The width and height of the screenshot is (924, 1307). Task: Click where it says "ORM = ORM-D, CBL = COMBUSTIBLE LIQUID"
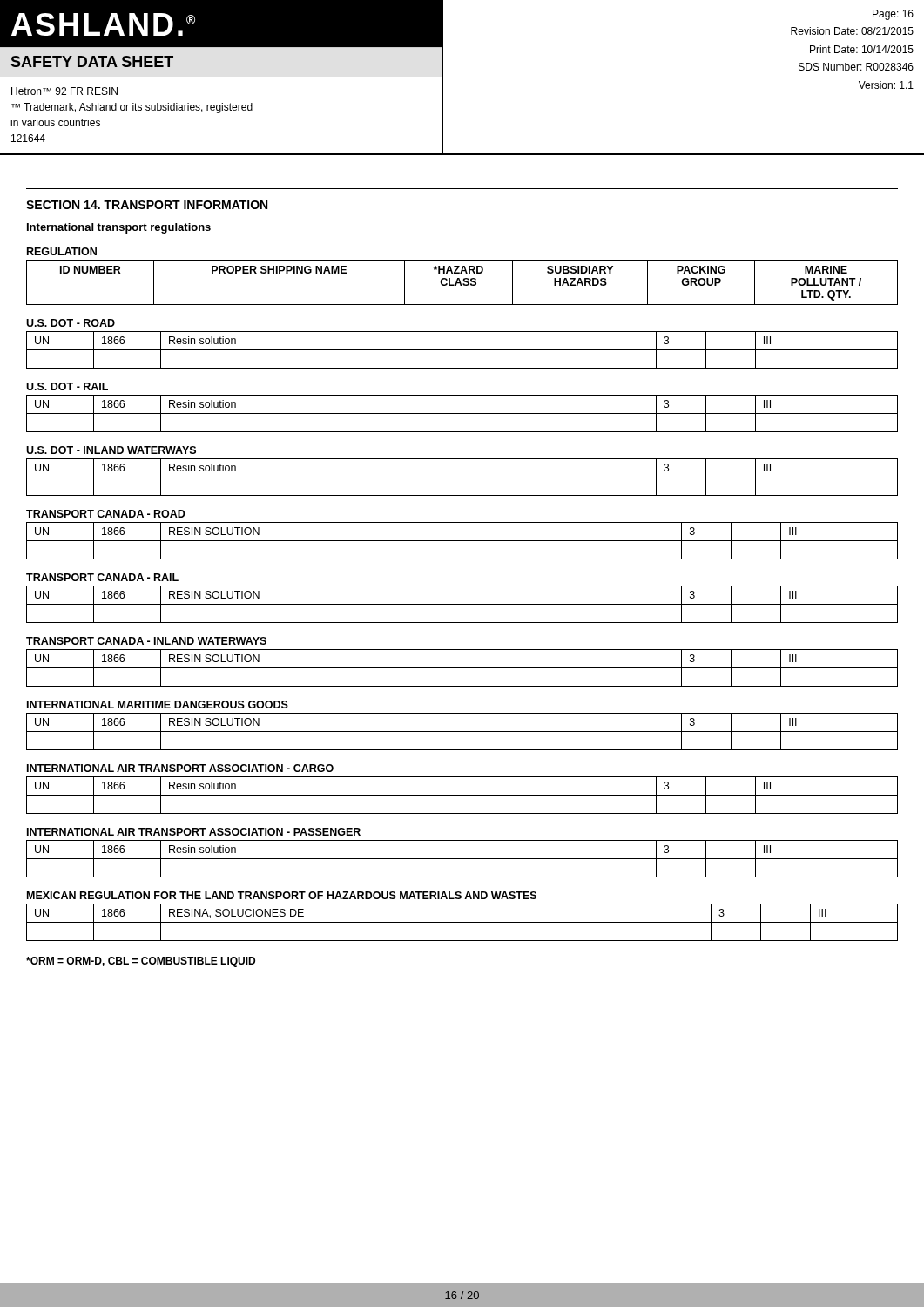tap(141, 962)
